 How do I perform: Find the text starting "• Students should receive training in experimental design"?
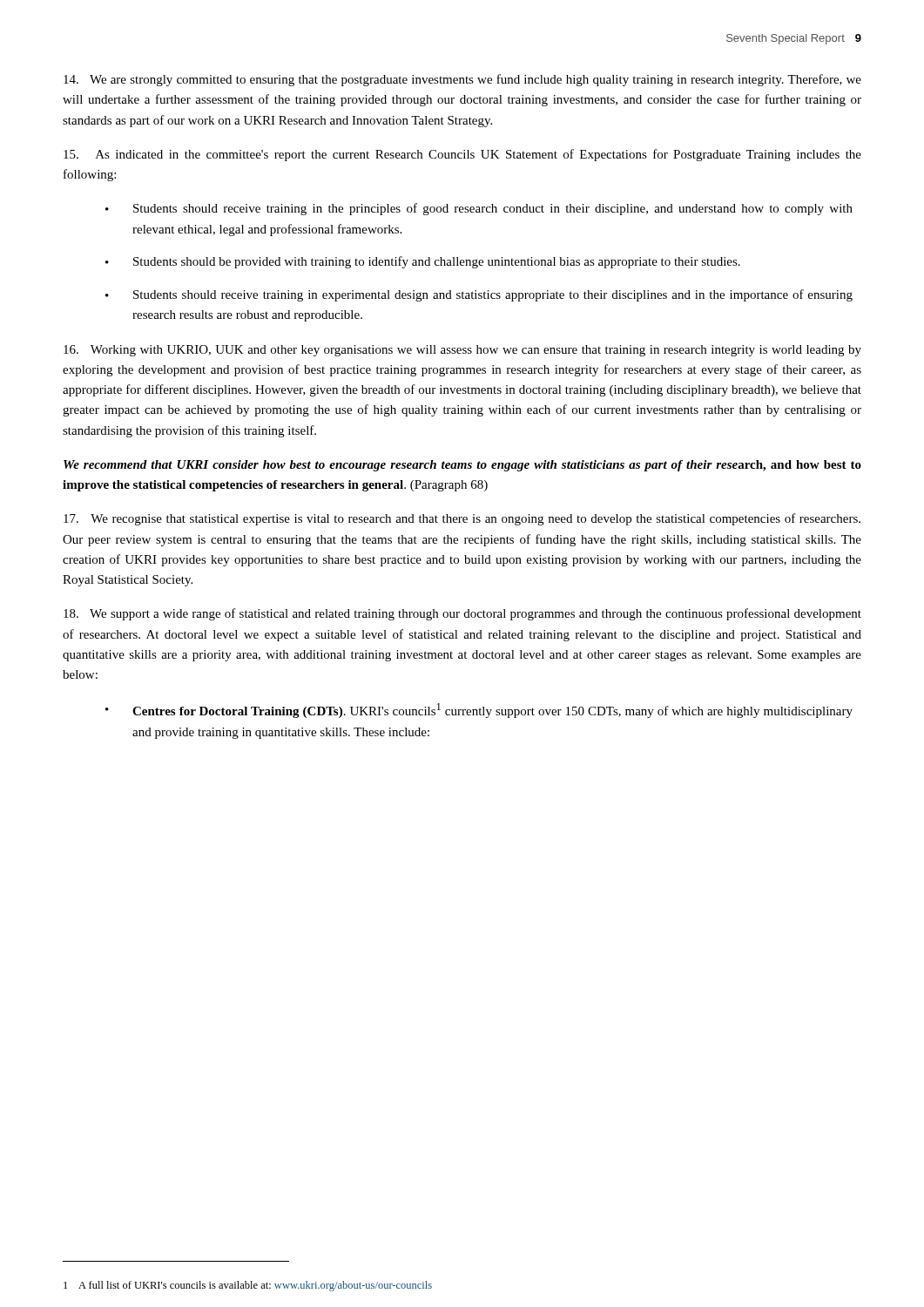tap(483, 305)
